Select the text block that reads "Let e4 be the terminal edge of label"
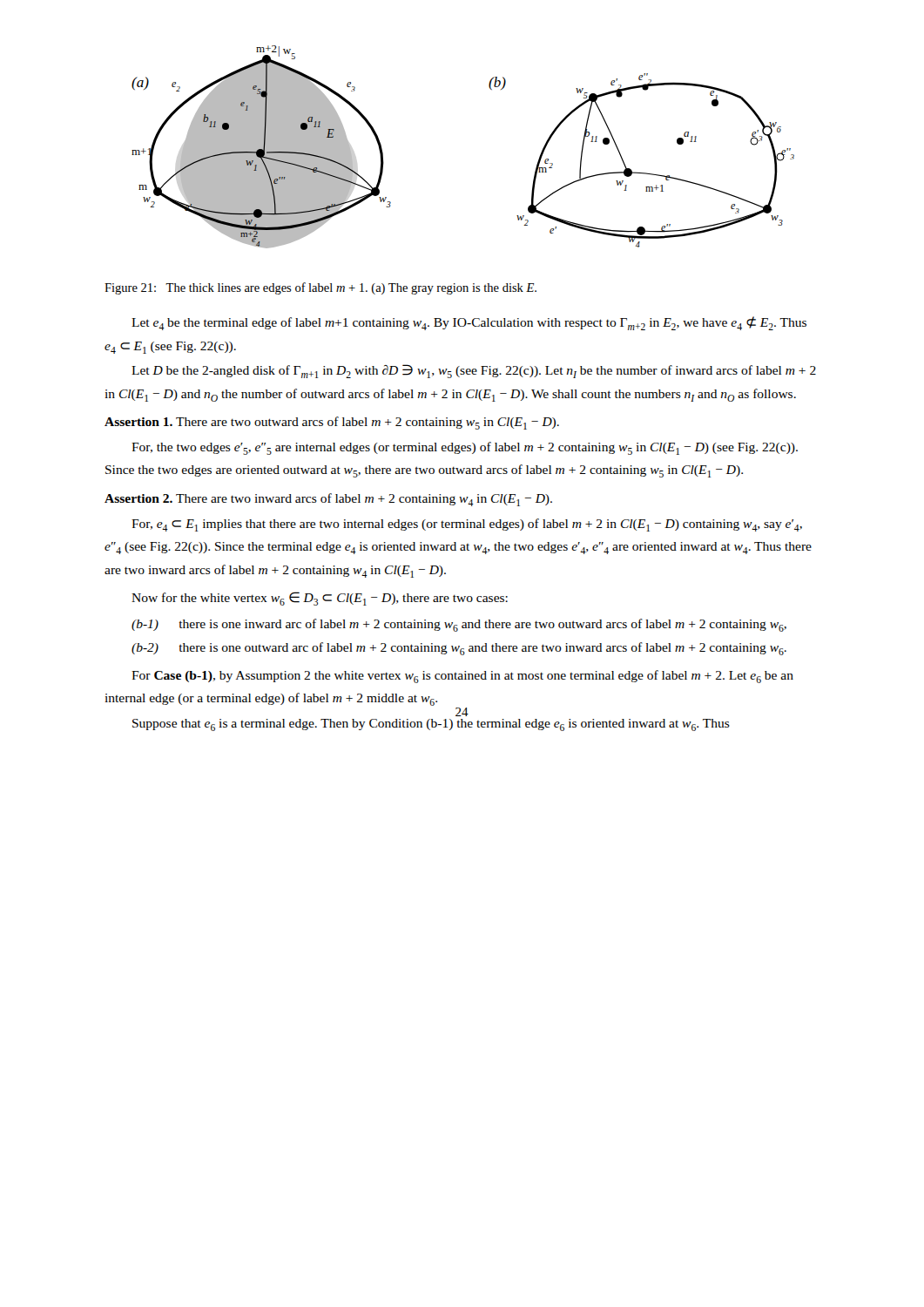Screen dimensions: 1307x924 (x=462, y=335)
